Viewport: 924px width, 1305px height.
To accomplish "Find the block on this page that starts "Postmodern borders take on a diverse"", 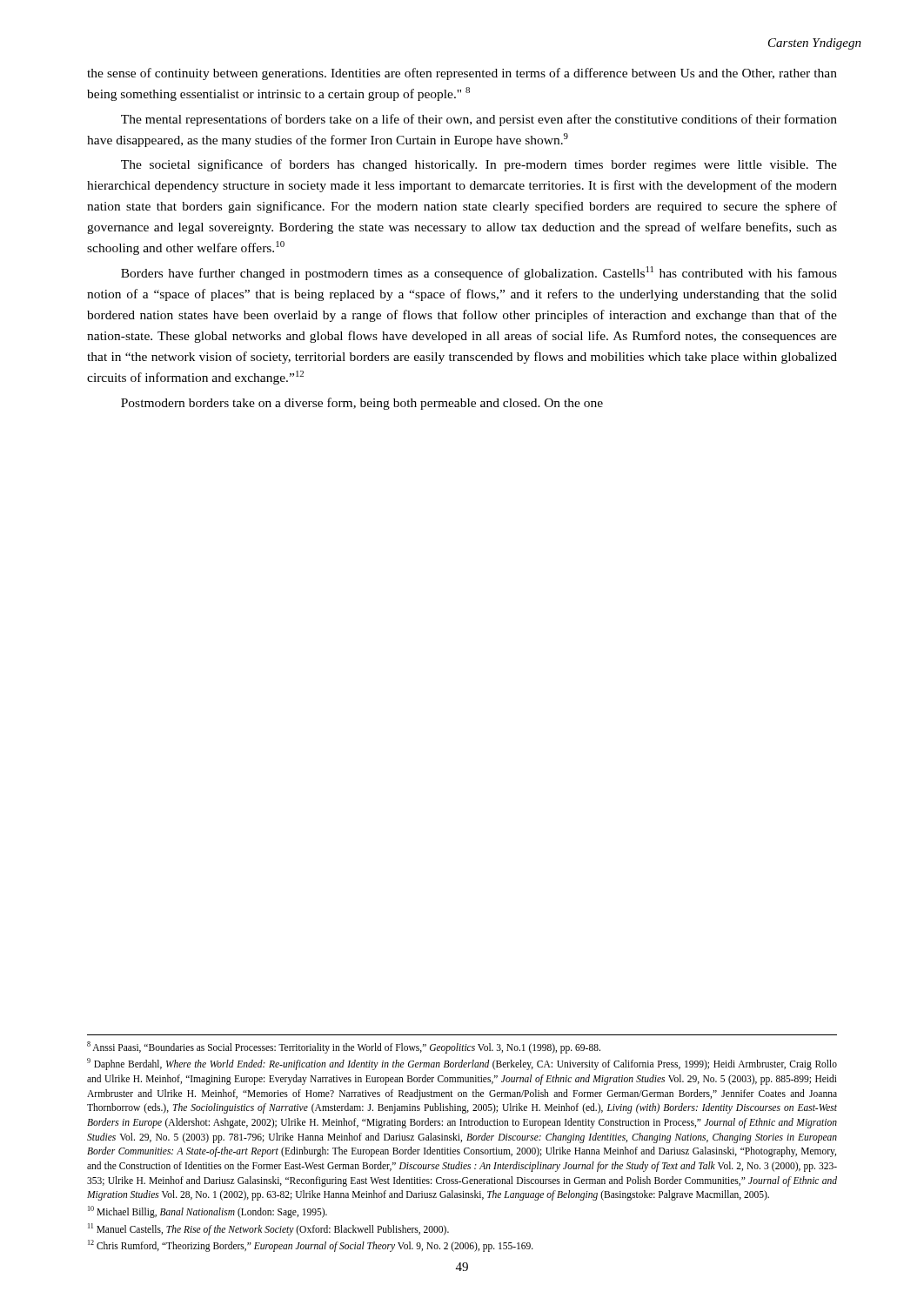I will pyautogui.click(x=362, y=402).
